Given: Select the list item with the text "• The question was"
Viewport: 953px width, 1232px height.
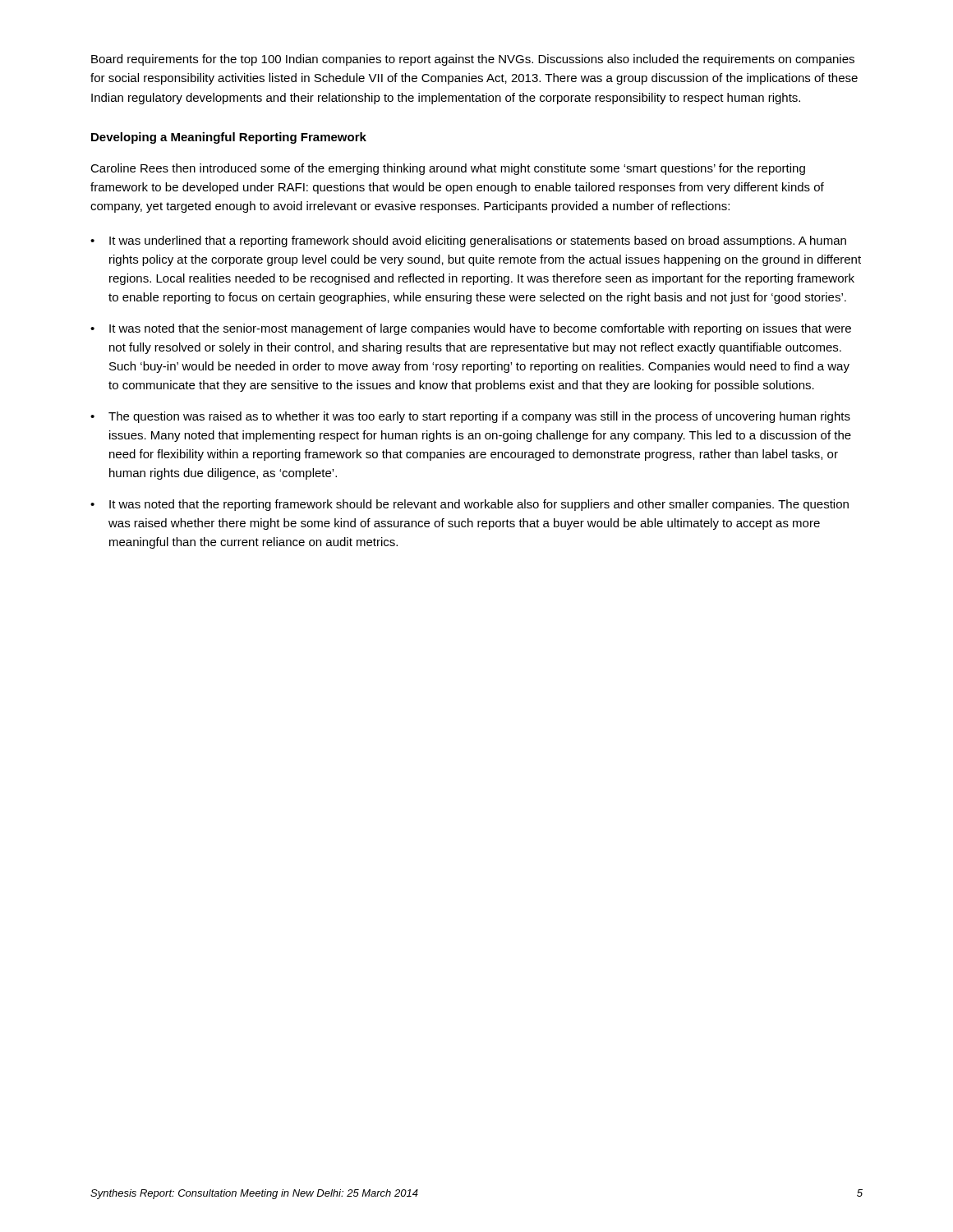Looking at the screenshot, I should coord(476,444).
